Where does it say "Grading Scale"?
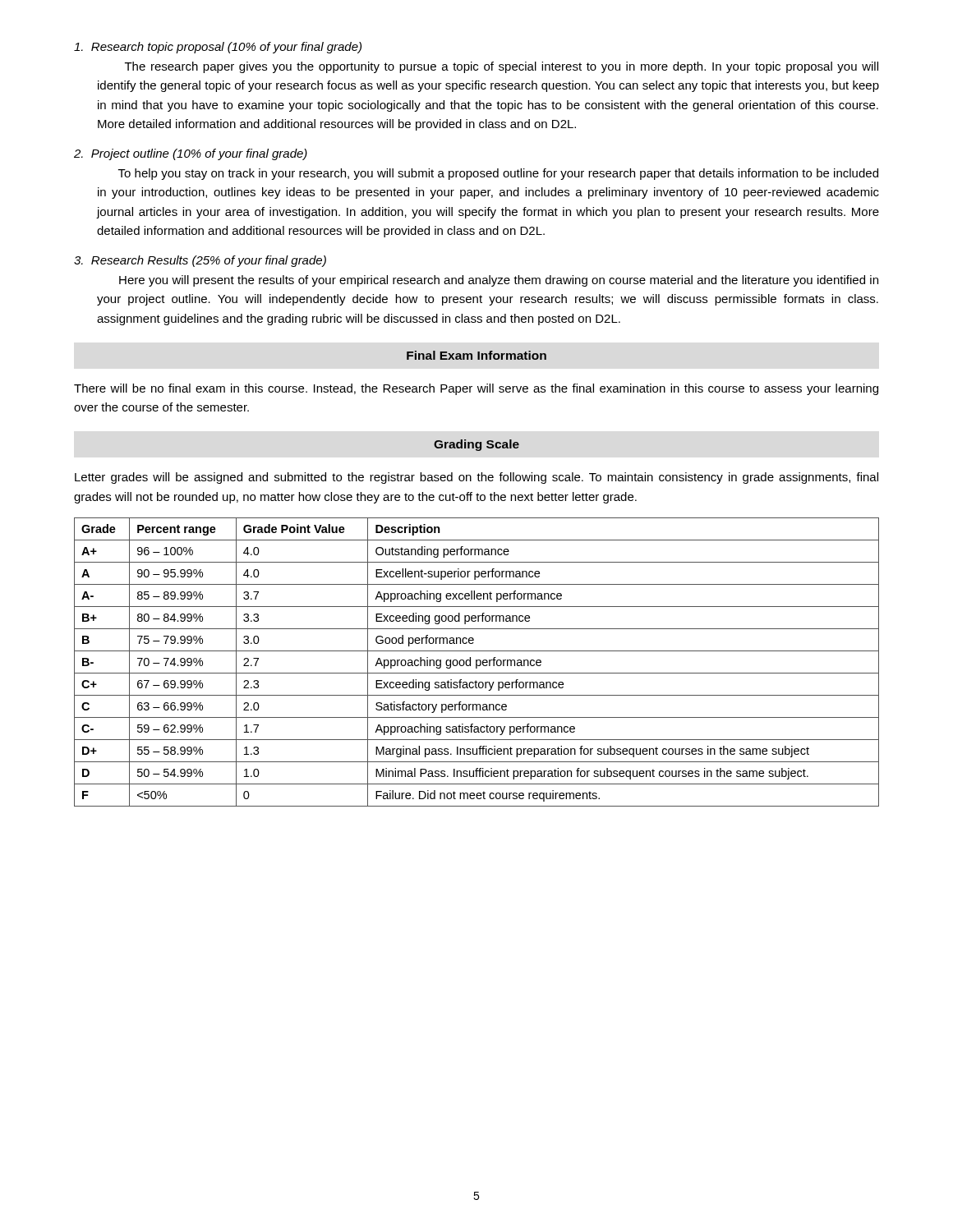953x1232 pixels. click(x=476, y=445)
